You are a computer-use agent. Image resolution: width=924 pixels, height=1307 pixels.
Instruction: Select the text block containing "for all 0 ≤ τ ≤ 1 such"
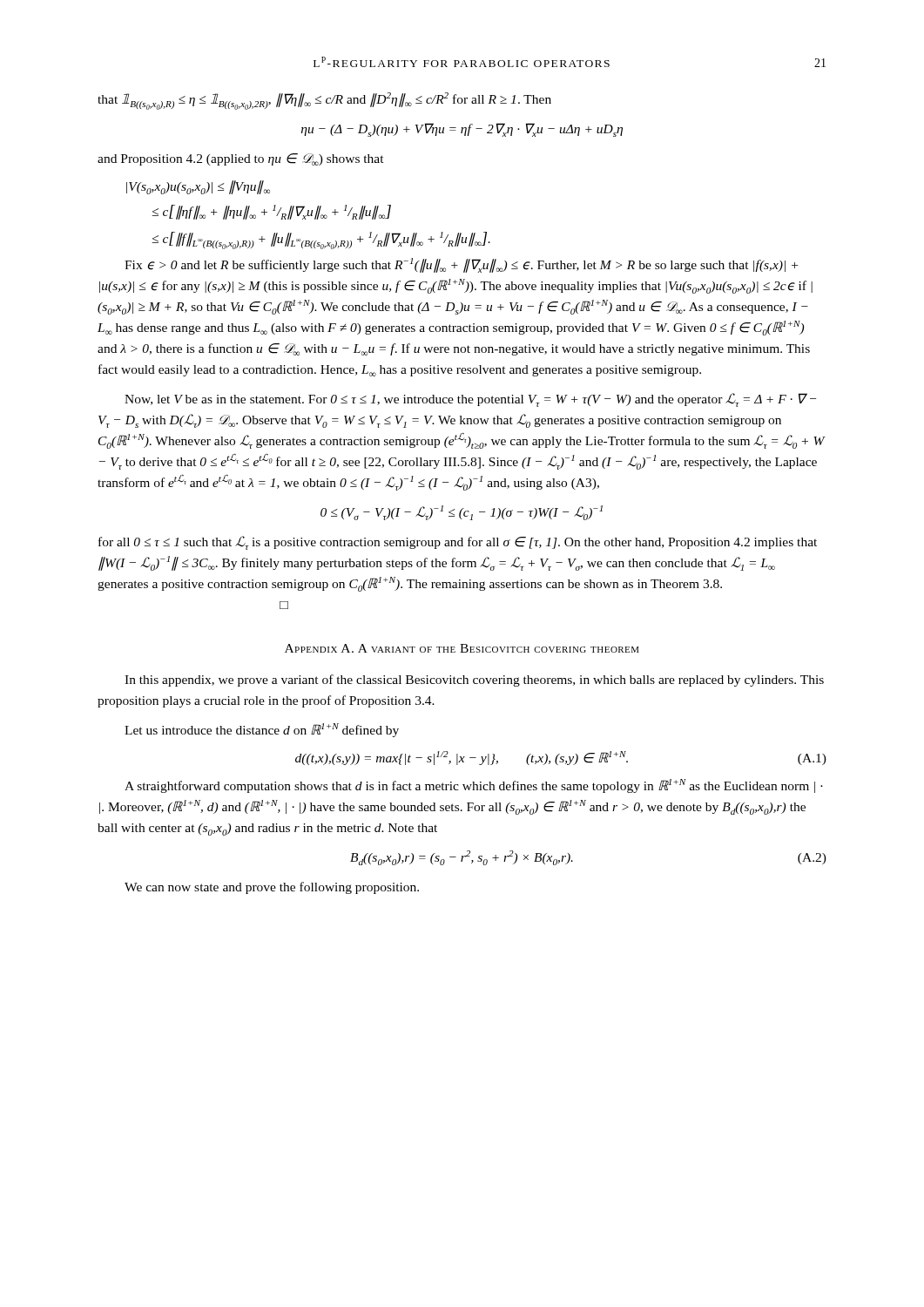[457, 573]
